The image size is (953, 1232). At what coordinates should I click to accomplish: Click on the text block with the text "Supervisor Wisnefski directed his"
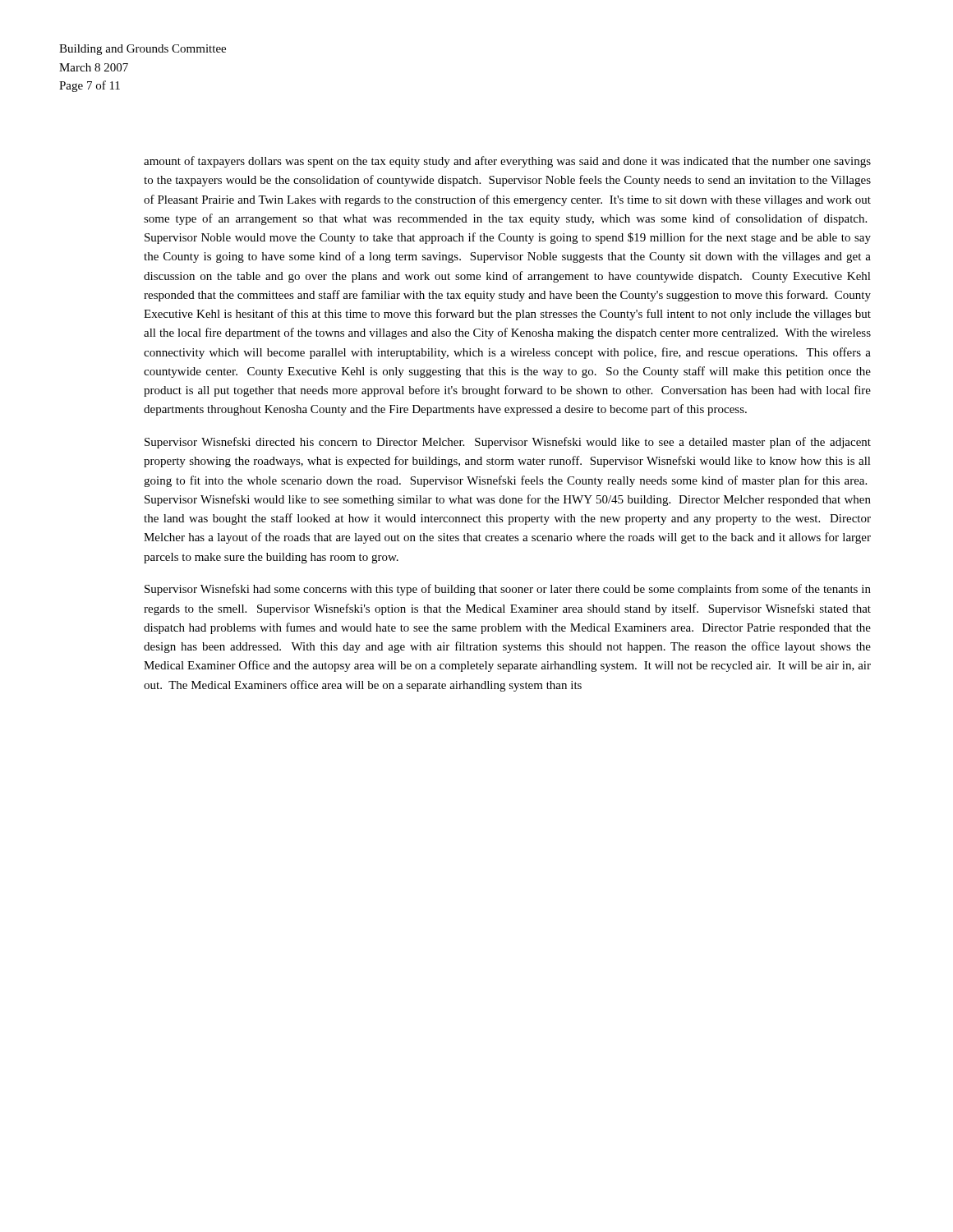(x=507, y=499)
